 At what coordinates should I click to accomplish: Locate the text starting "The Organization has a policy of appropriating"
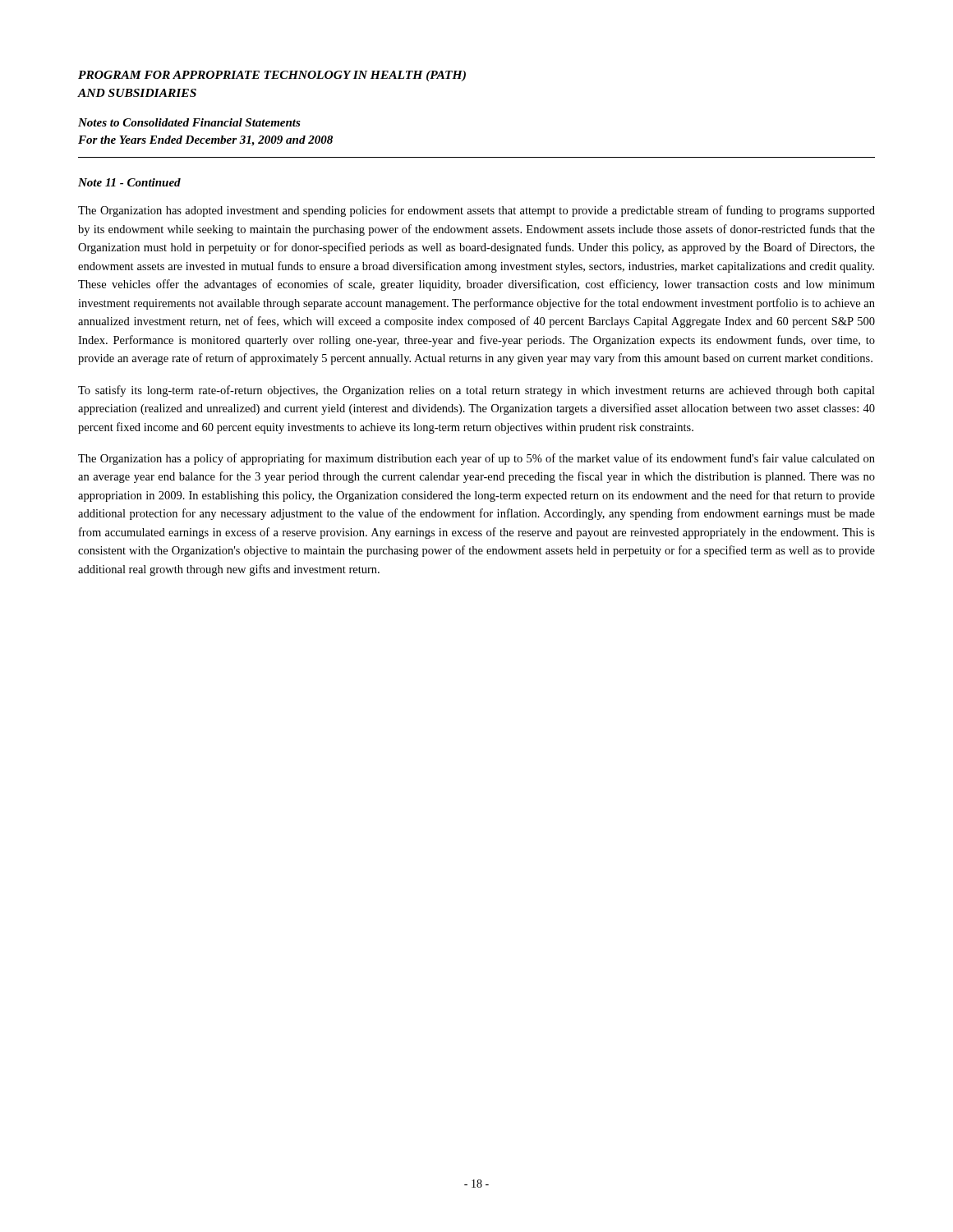tap(476, 514)
